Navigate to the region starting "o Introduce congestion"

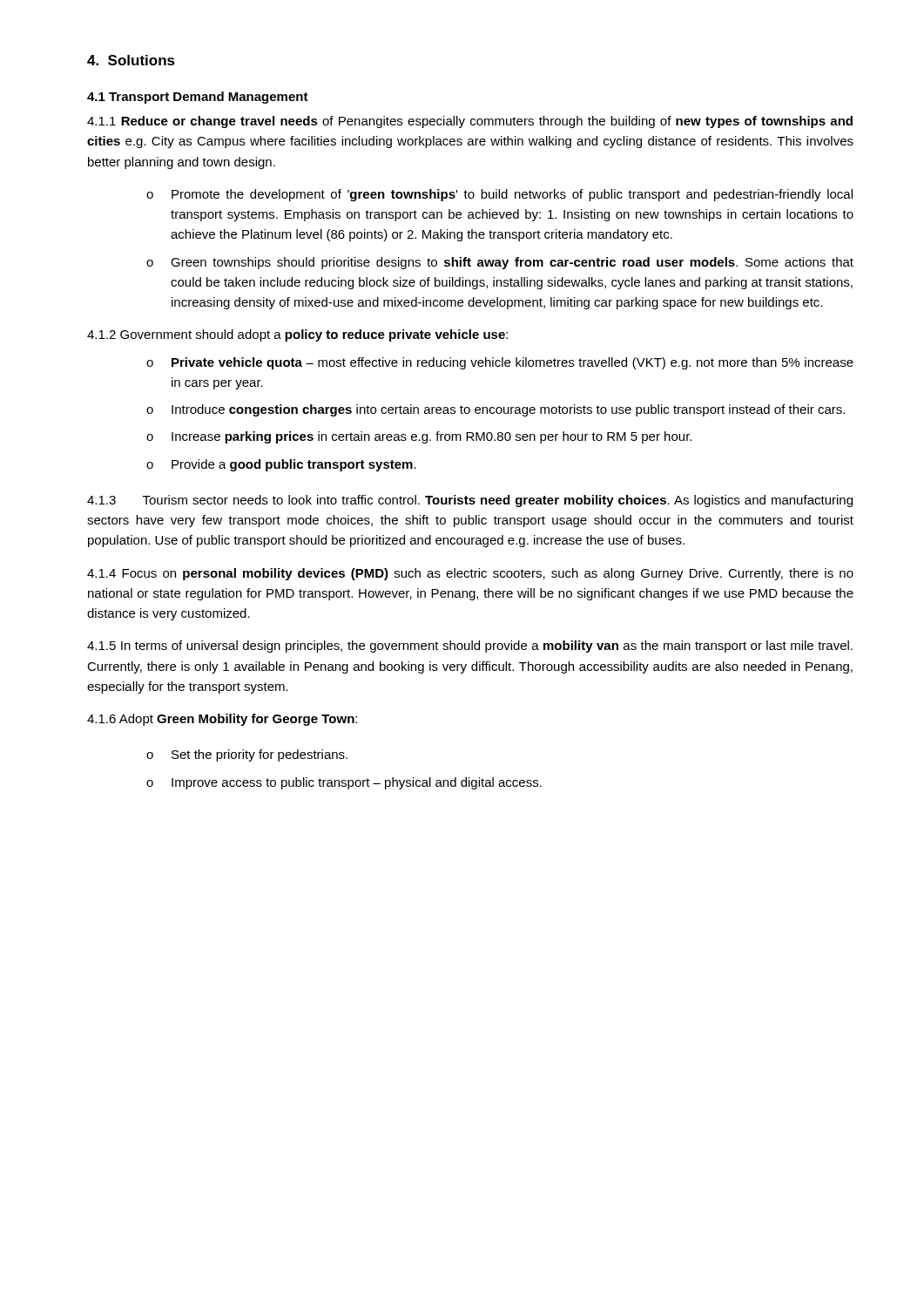pyautogui.click(x=496, y=409)
